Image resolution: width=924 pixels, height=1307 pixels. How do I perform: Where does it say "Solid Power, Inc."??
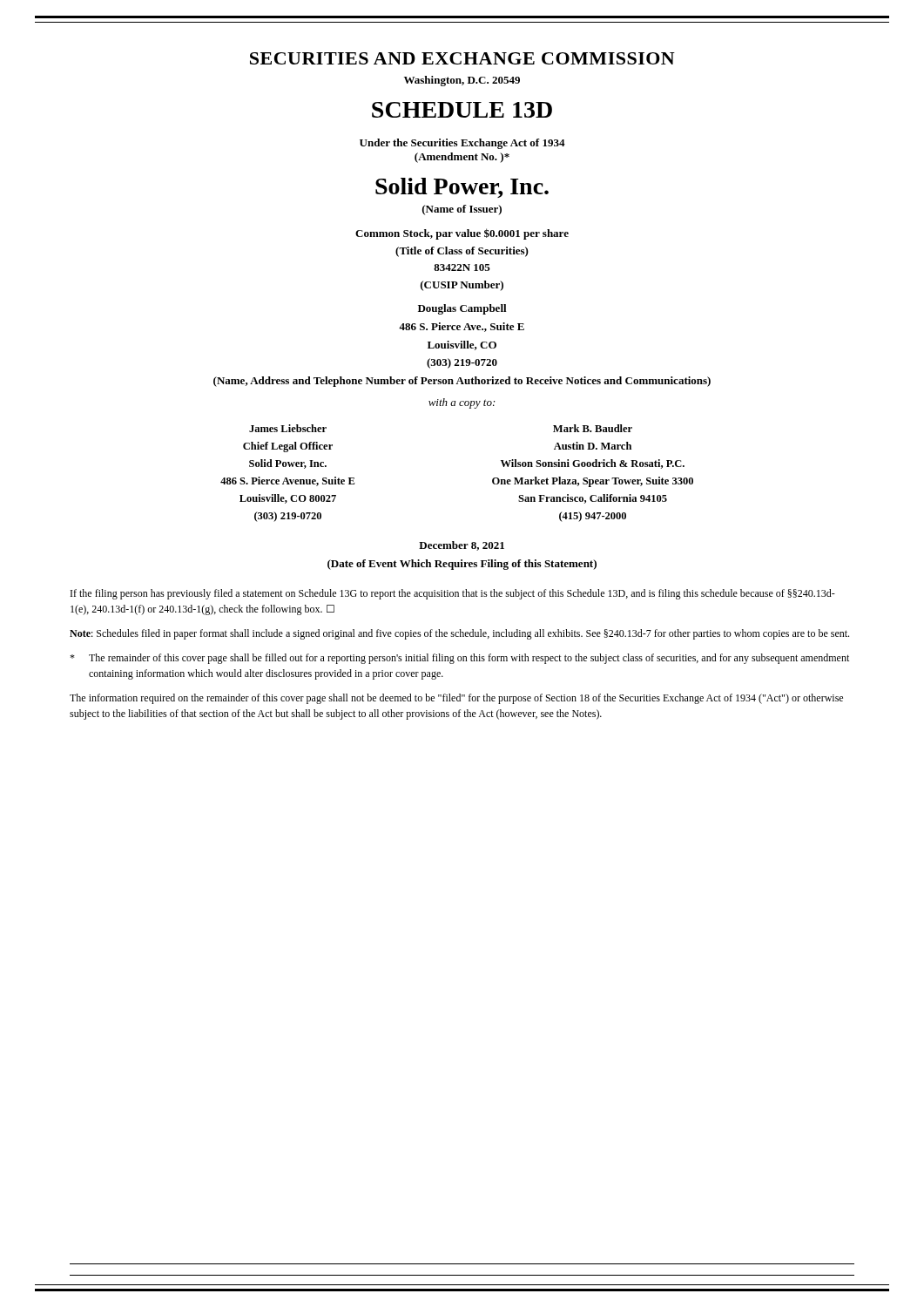462,186
